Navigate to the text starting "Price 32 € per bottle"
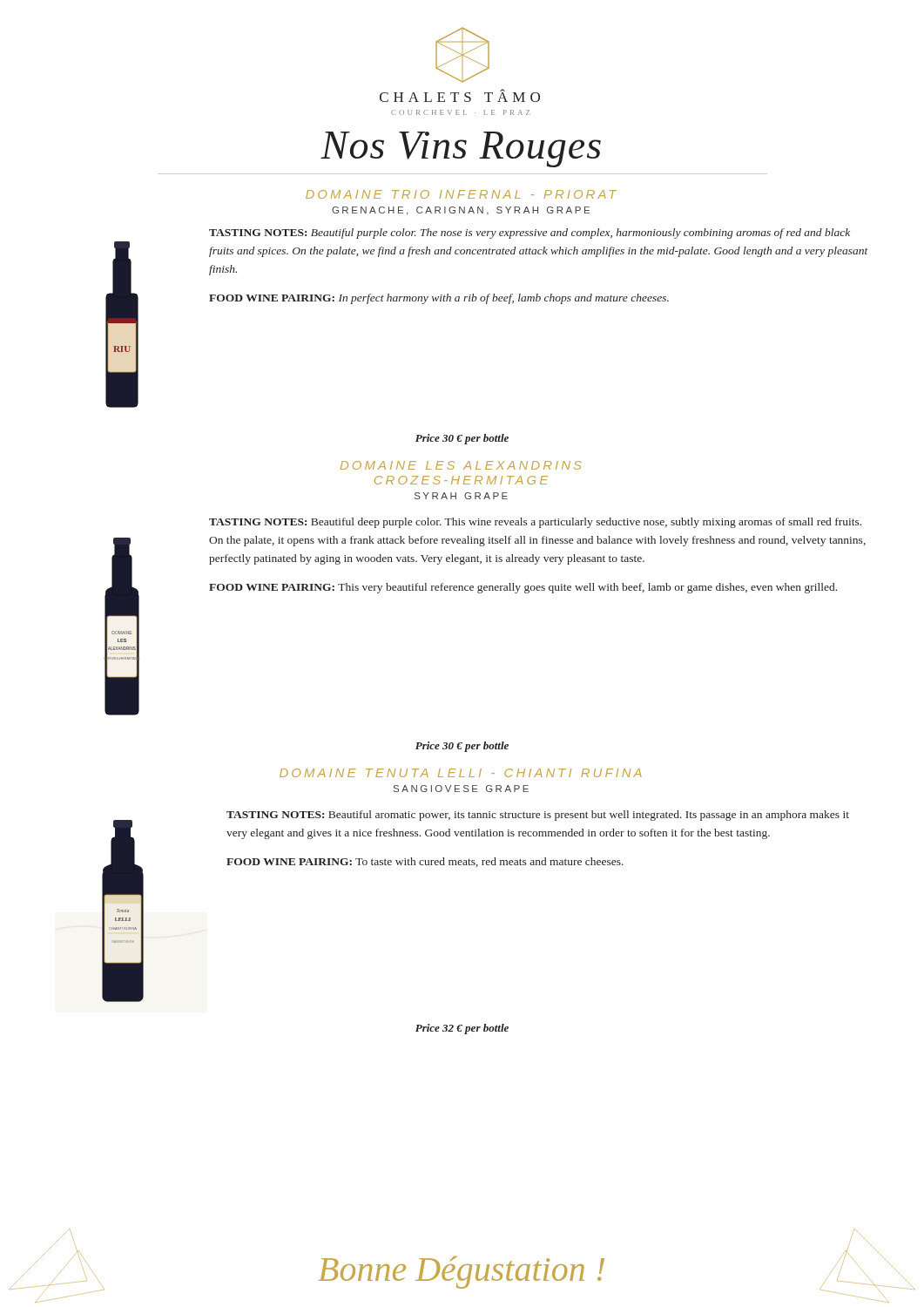 click(x=462, y=1028)
